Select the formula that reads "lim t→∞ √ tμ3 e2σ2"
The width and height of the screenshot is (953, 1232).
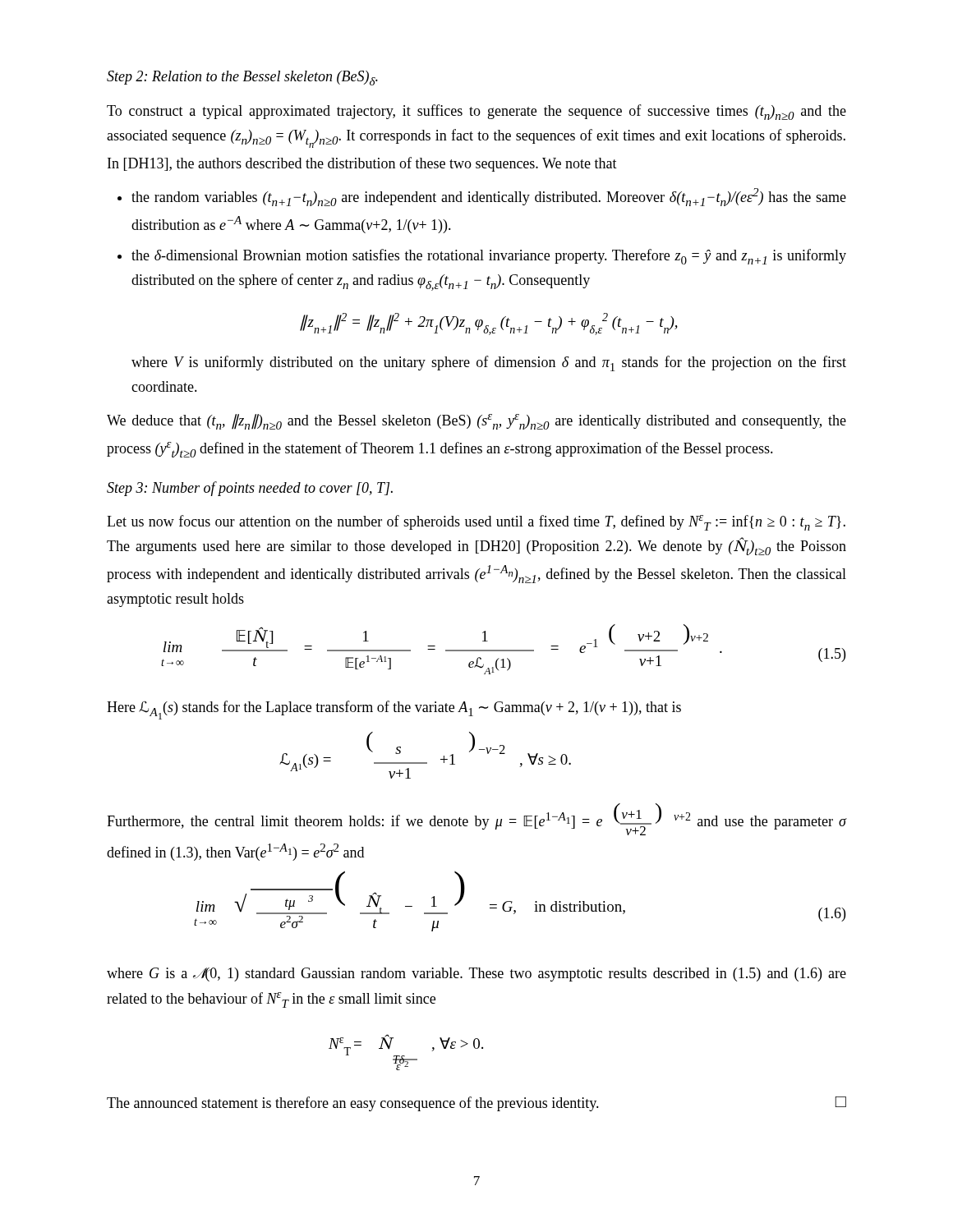coord(513,910)
